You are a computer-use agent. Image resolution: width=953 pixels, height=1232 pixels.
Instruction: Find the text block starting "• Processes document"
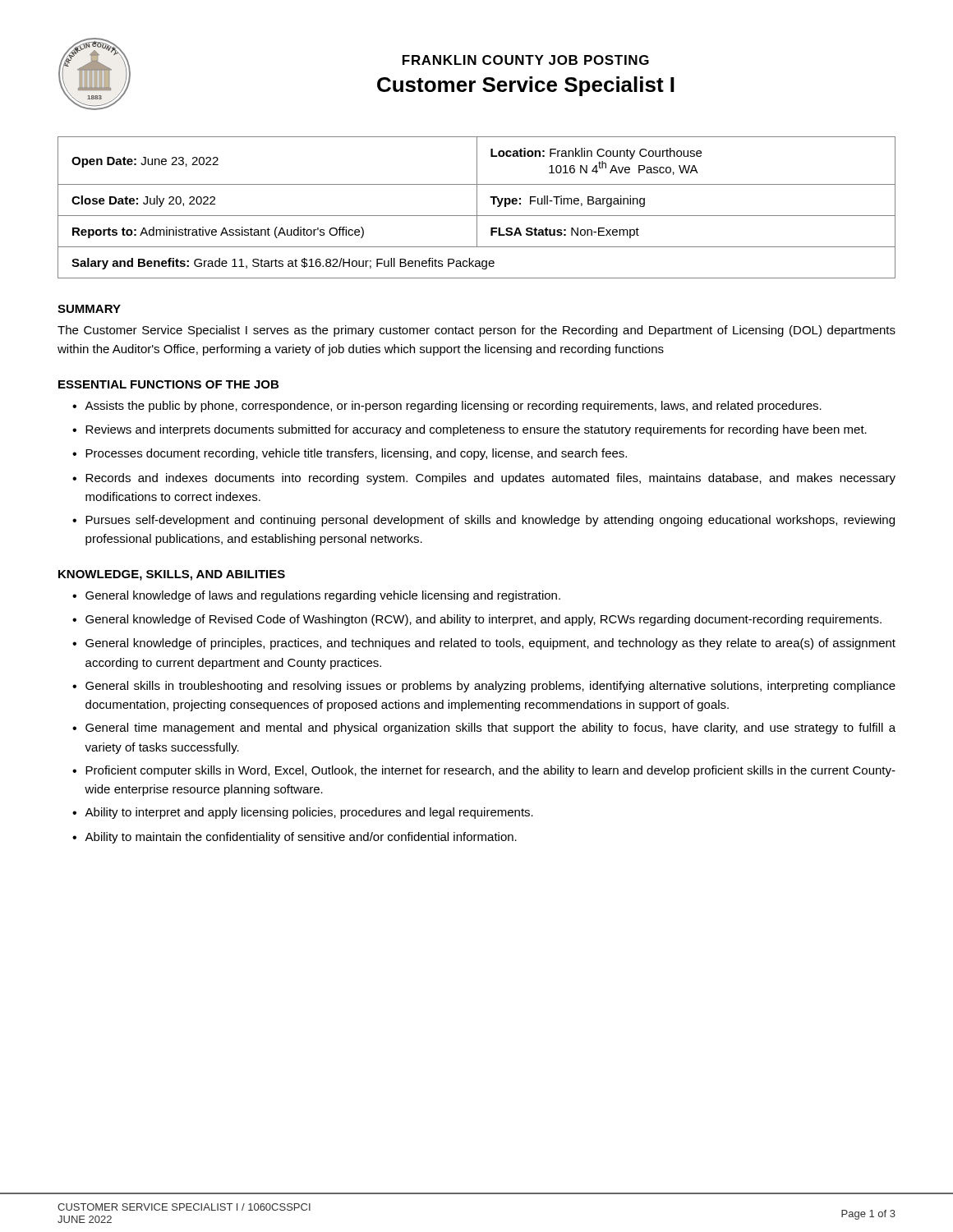point(484,454)
